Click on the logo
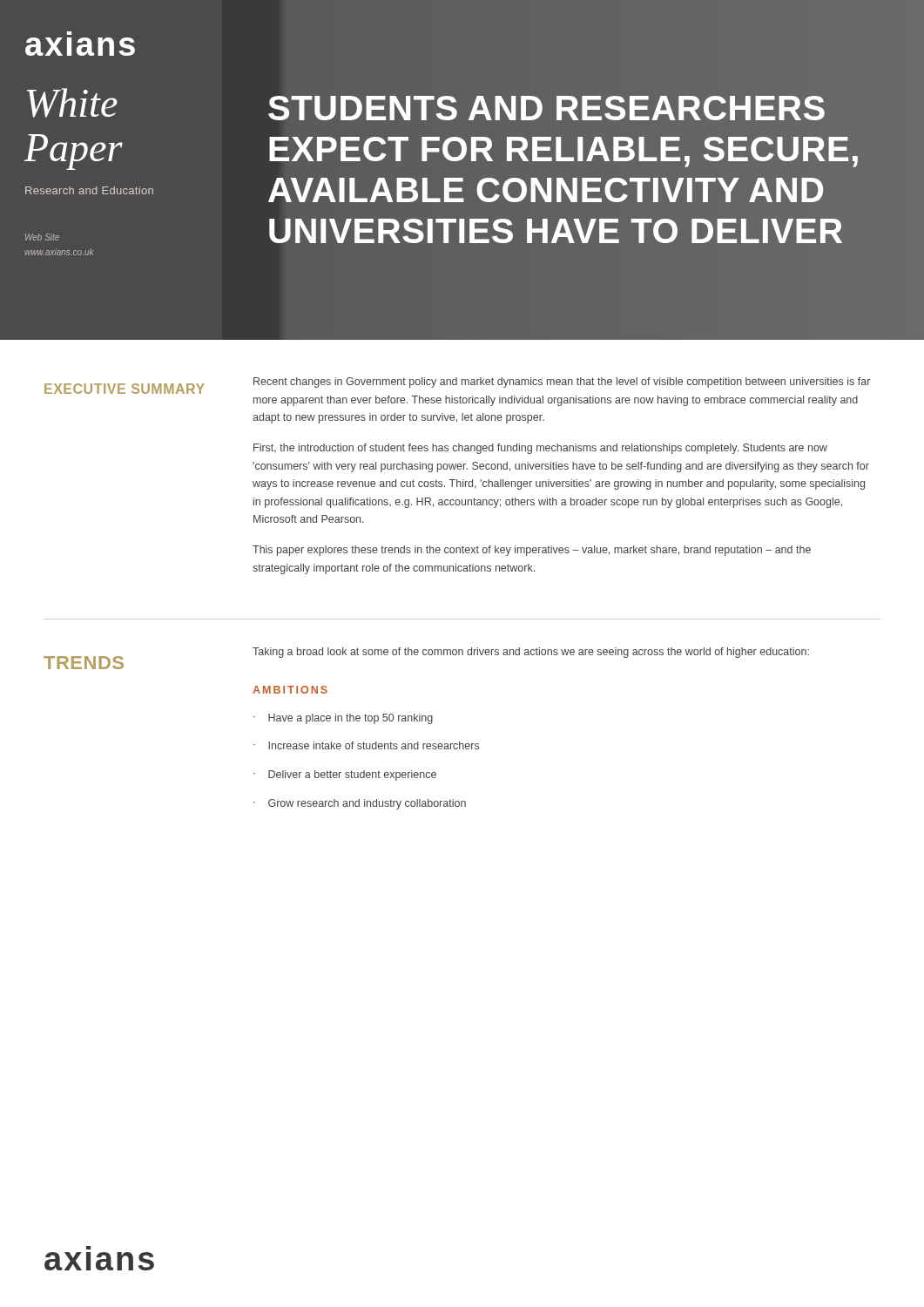 [105, 1257]
